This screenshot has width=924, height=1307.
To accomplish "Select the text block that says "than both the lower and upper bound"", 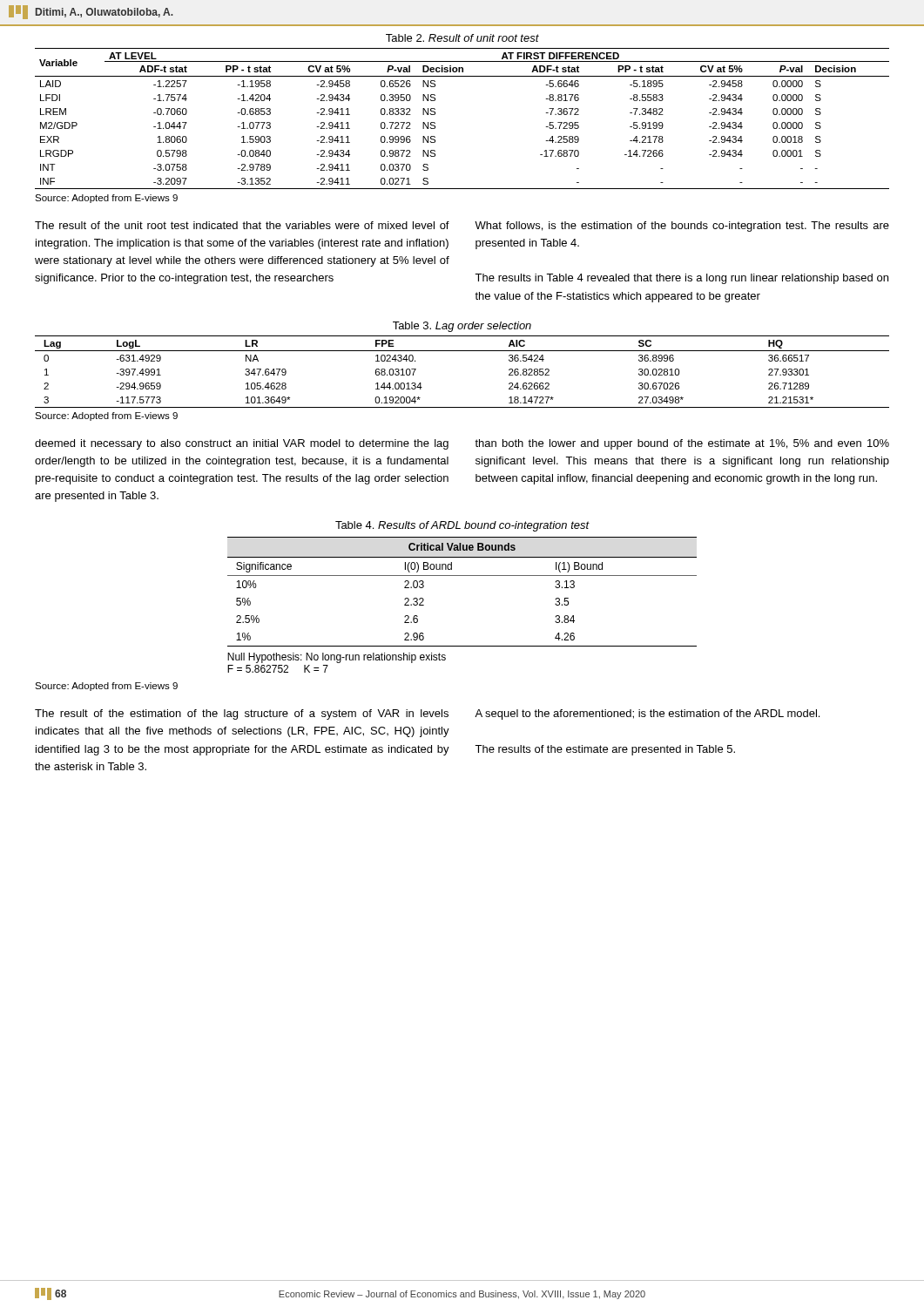I will [682, 460].
